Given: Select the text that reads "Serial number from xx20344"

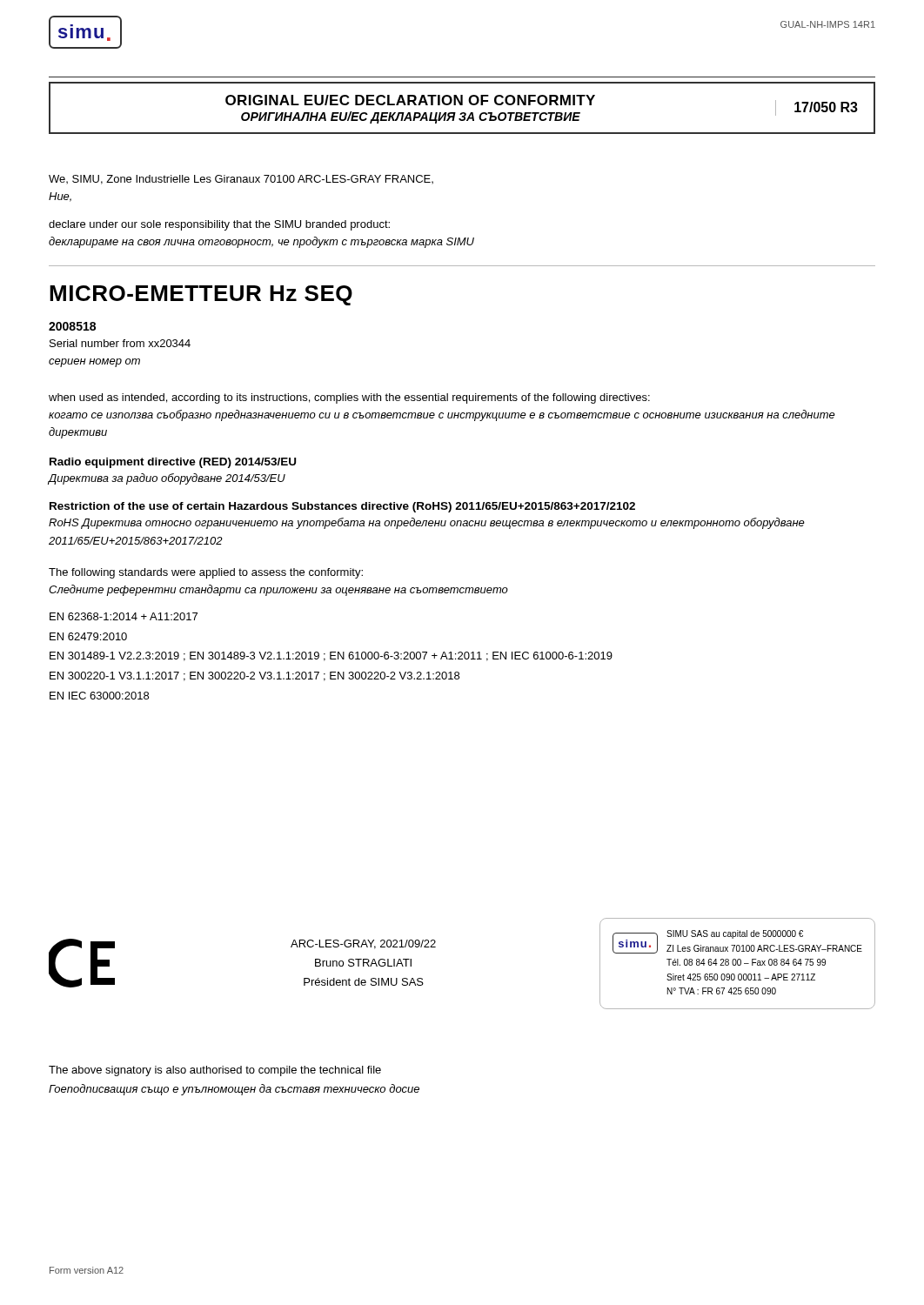Looking at the screenshot, I should tap(120, 343).
